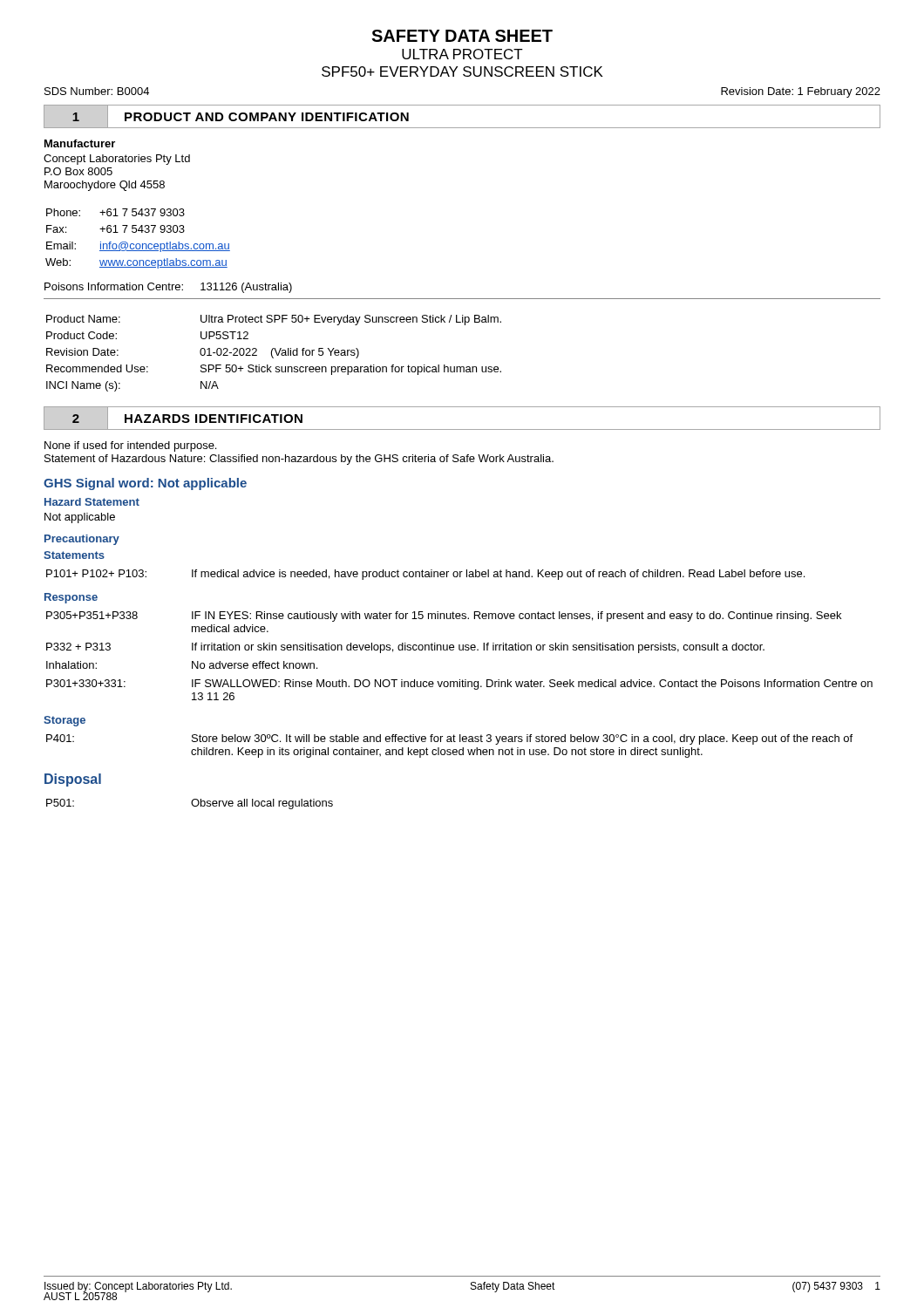Navigate to the passage starting "Manufacturer Concept Laboratories Pty Ltd P.O Box"
924x1308 pixels.
(80, 143)
